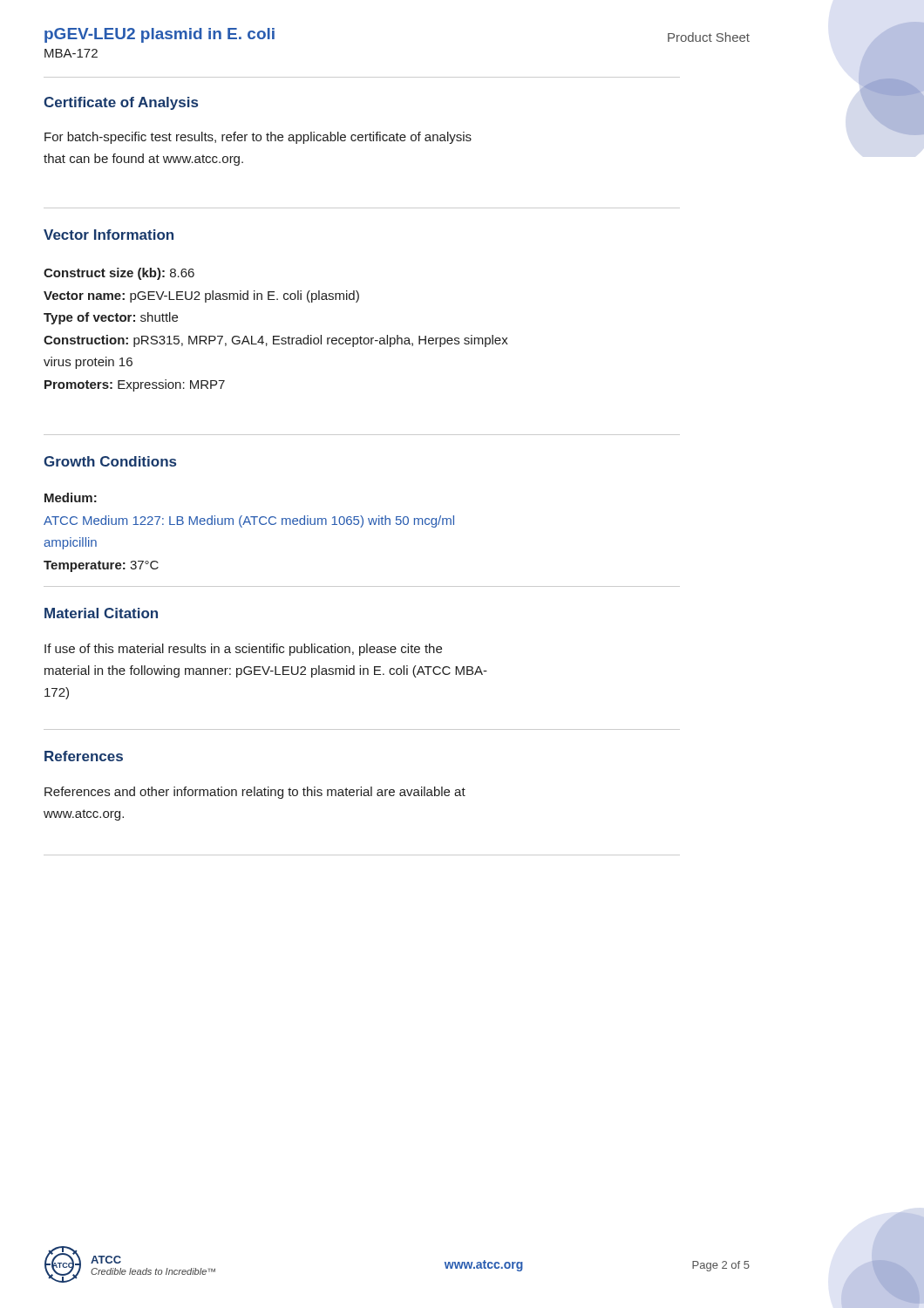924x1308 pixels.
Task: Where is the passage that starts "Medium: ATCC Medium 1227: LB Medium"?
Action: (x=249, y=531)
